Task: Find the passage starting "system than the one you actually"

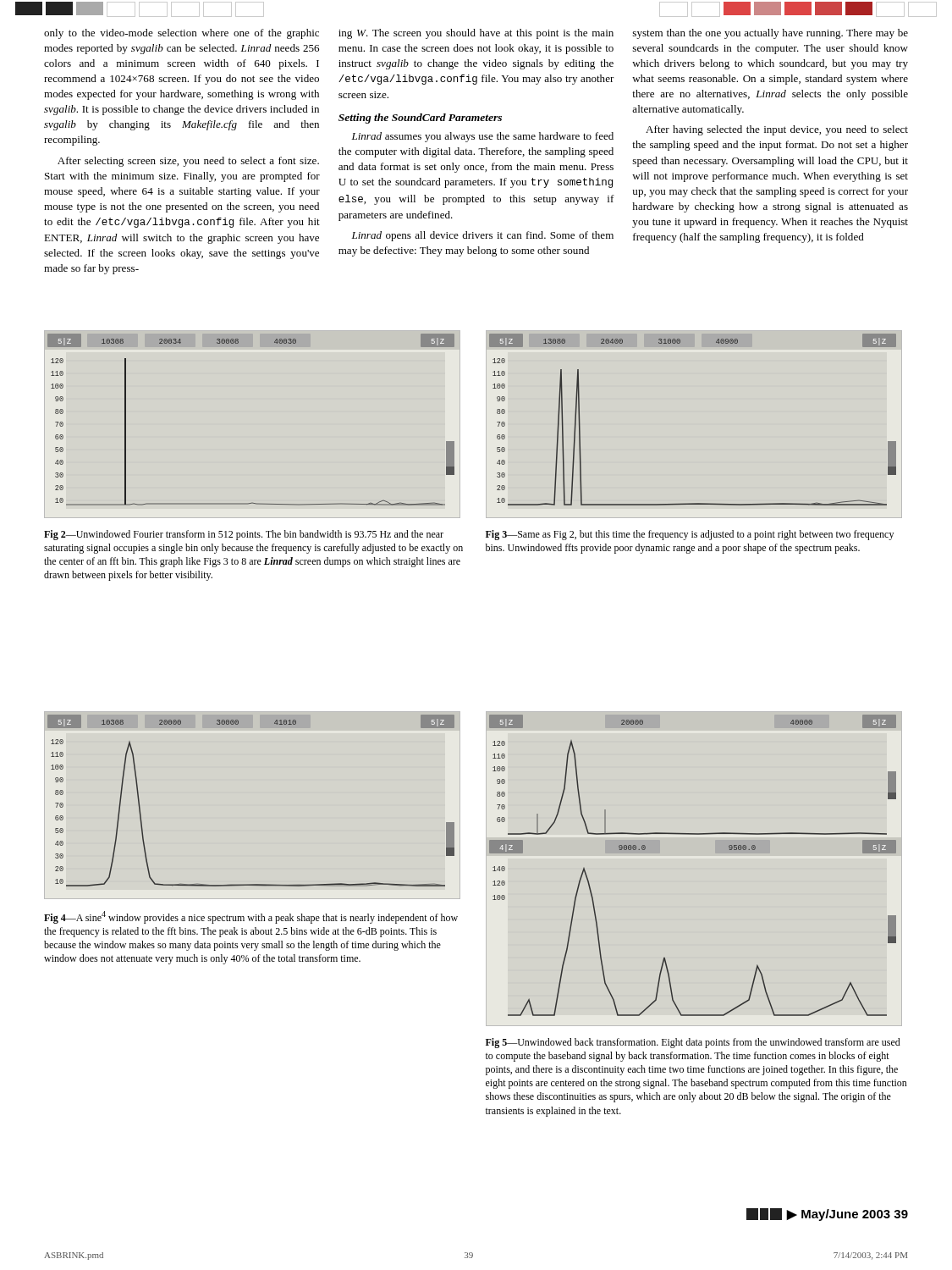Action: (x=770, y=135)
